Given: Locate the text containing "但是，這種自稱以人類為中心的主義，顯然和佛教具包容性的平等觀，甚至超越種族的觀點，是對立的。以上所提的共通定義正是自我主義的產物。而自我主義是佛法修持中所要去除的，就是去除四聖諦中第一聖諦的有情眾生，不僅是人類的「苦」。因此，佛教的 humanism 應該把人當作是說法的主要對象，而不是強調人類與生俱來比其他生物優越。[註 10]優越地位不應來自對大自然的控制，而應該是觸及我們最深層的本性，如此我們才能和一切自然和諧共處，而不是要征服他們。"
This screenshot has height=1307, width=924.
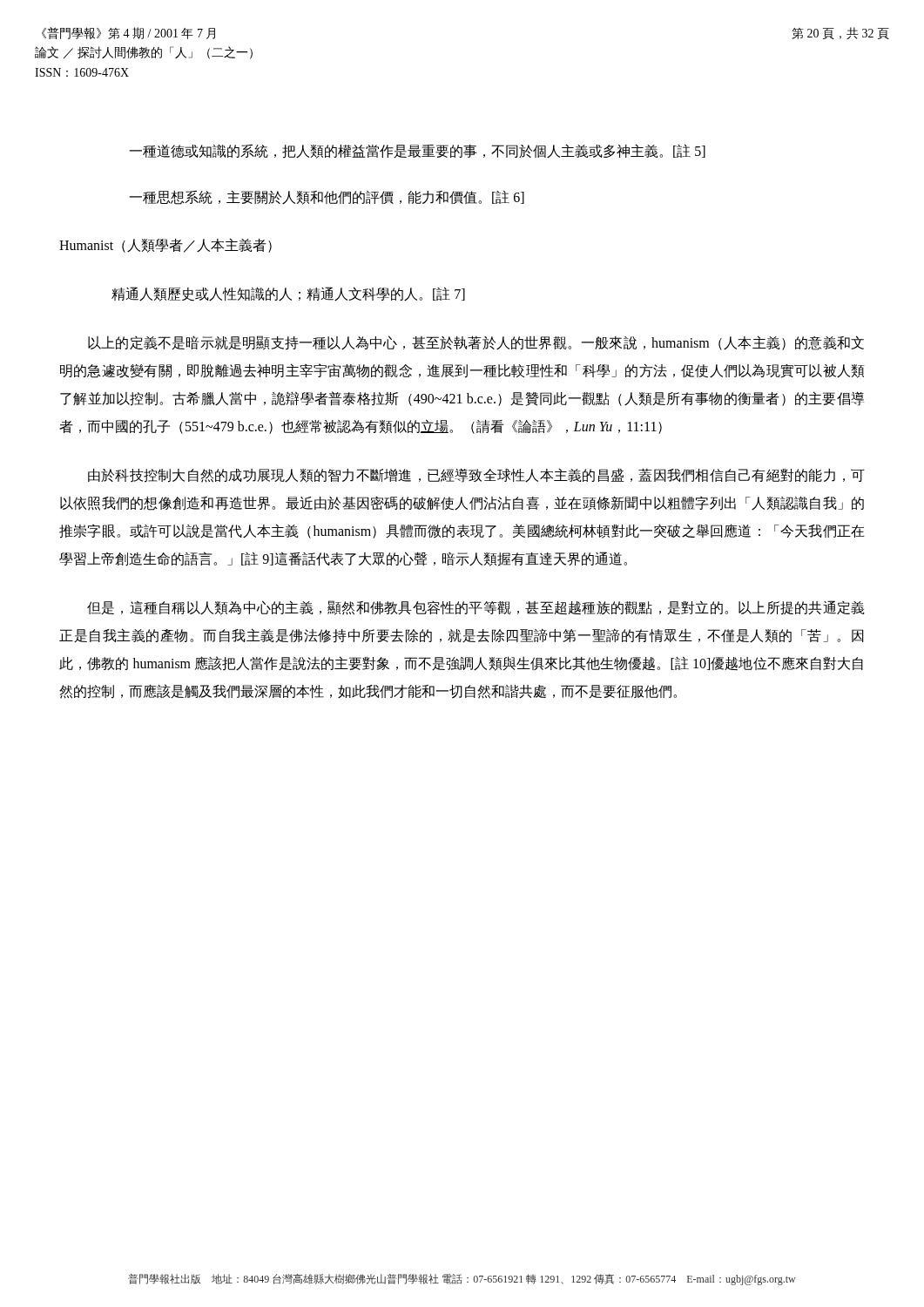Looking at the screenshot, I should coord(462,649).
